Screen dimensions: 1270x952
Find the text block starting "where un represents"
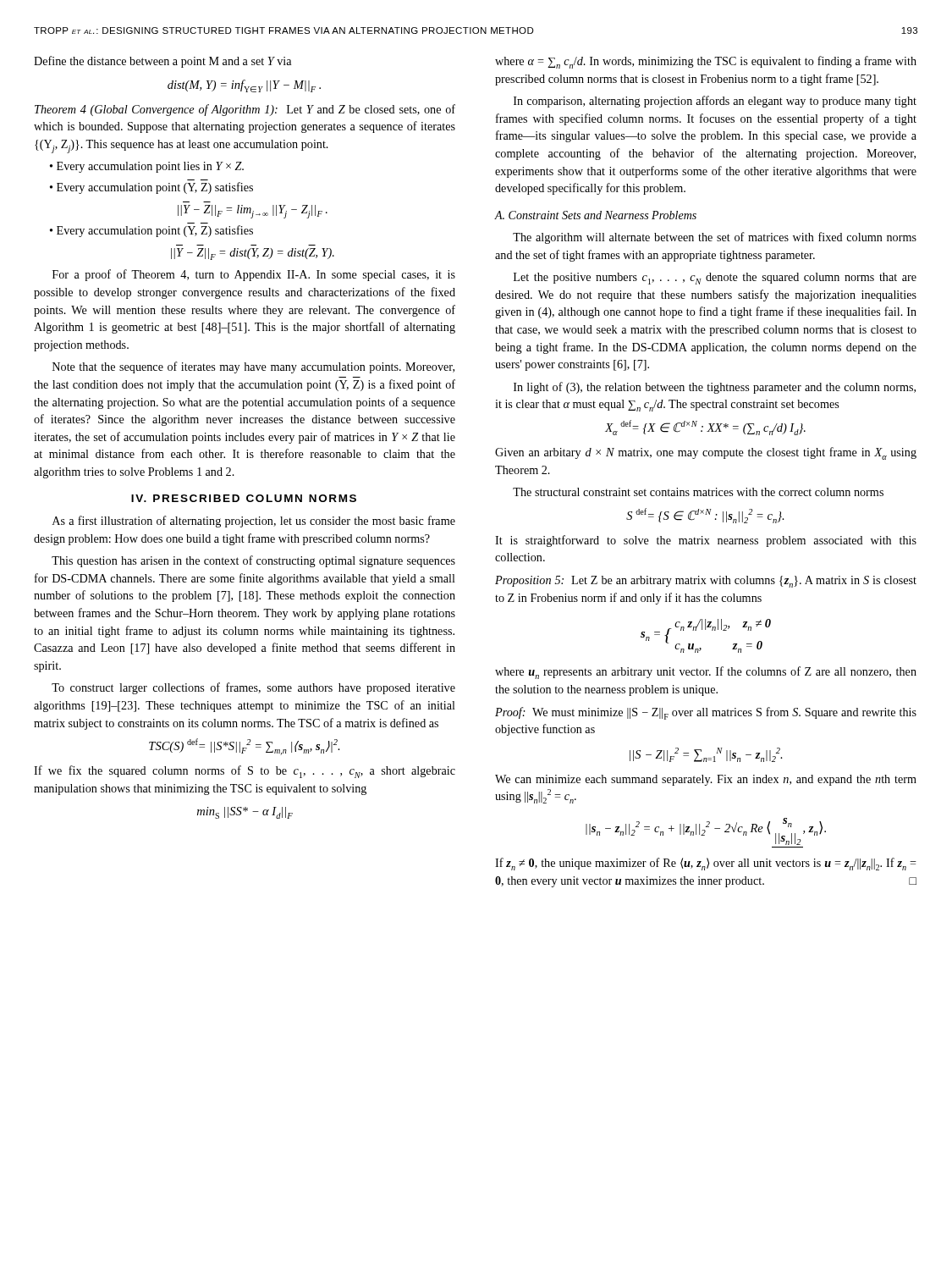pyautogui.click(x=706, y=681)
